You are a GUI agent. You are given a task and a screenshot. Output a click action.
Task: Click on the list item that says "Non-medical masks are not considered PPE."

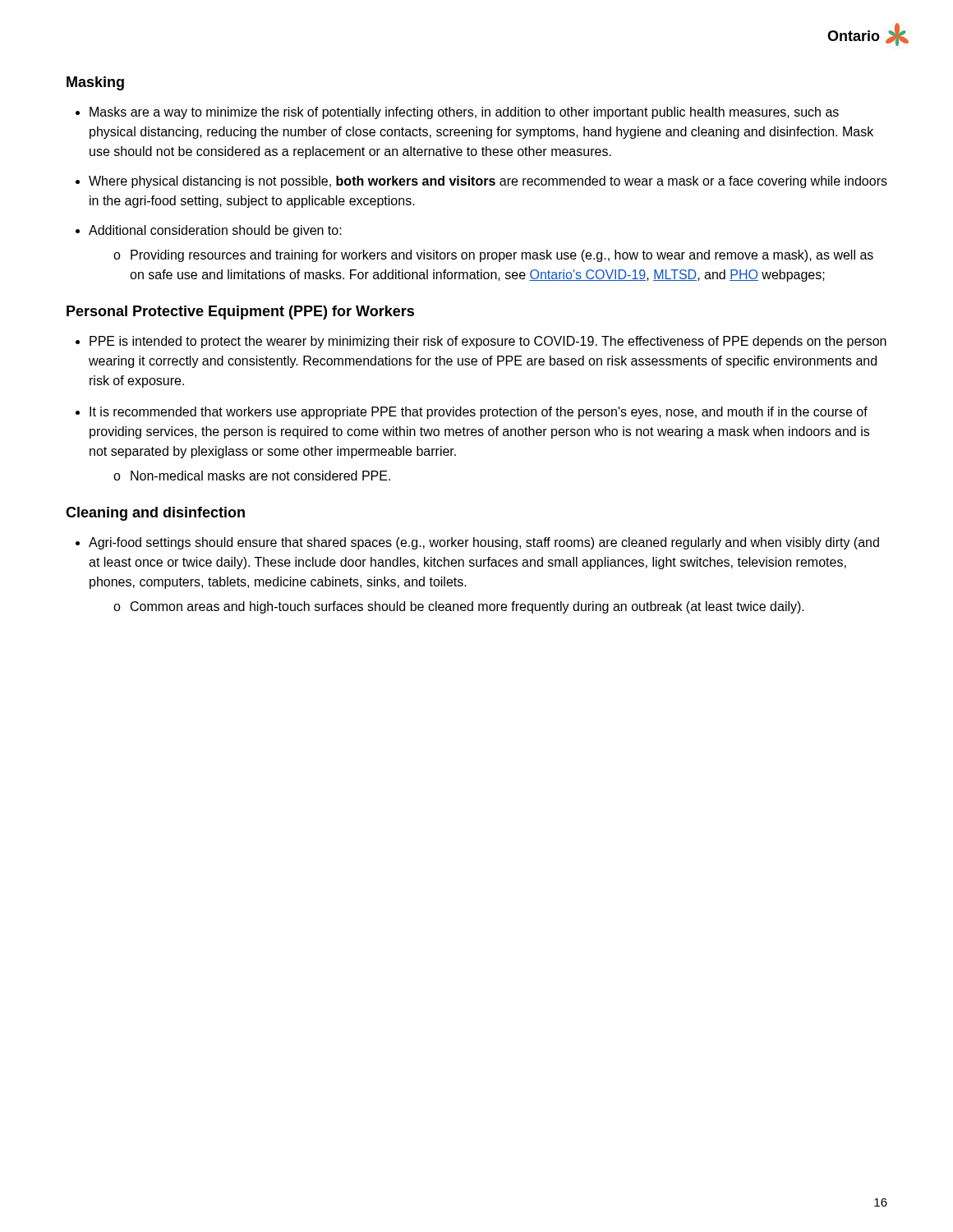click(261, 476)
